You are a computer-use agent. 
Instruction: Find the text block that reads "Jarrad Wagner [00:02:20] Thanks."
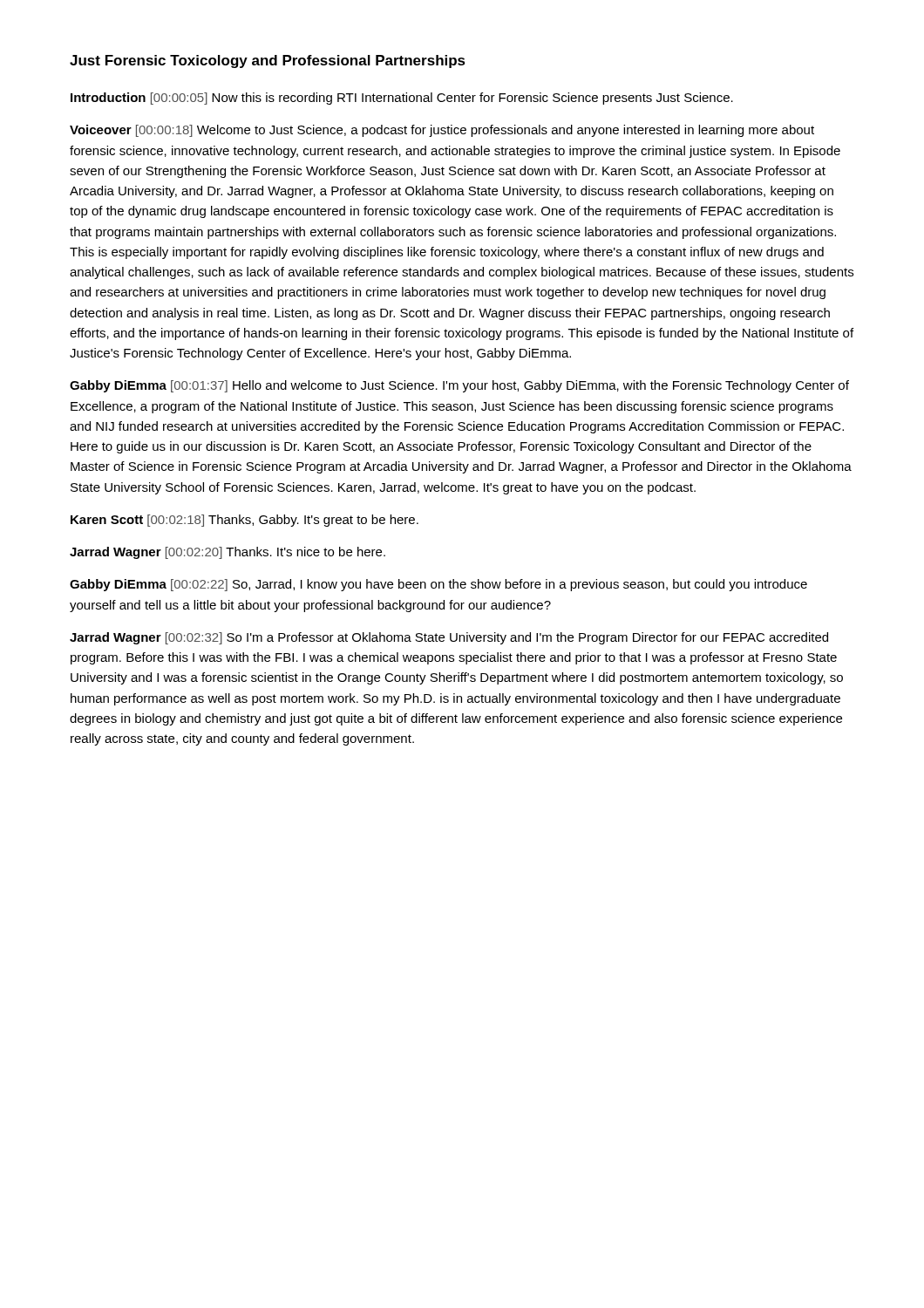click(x=228, y=552)
